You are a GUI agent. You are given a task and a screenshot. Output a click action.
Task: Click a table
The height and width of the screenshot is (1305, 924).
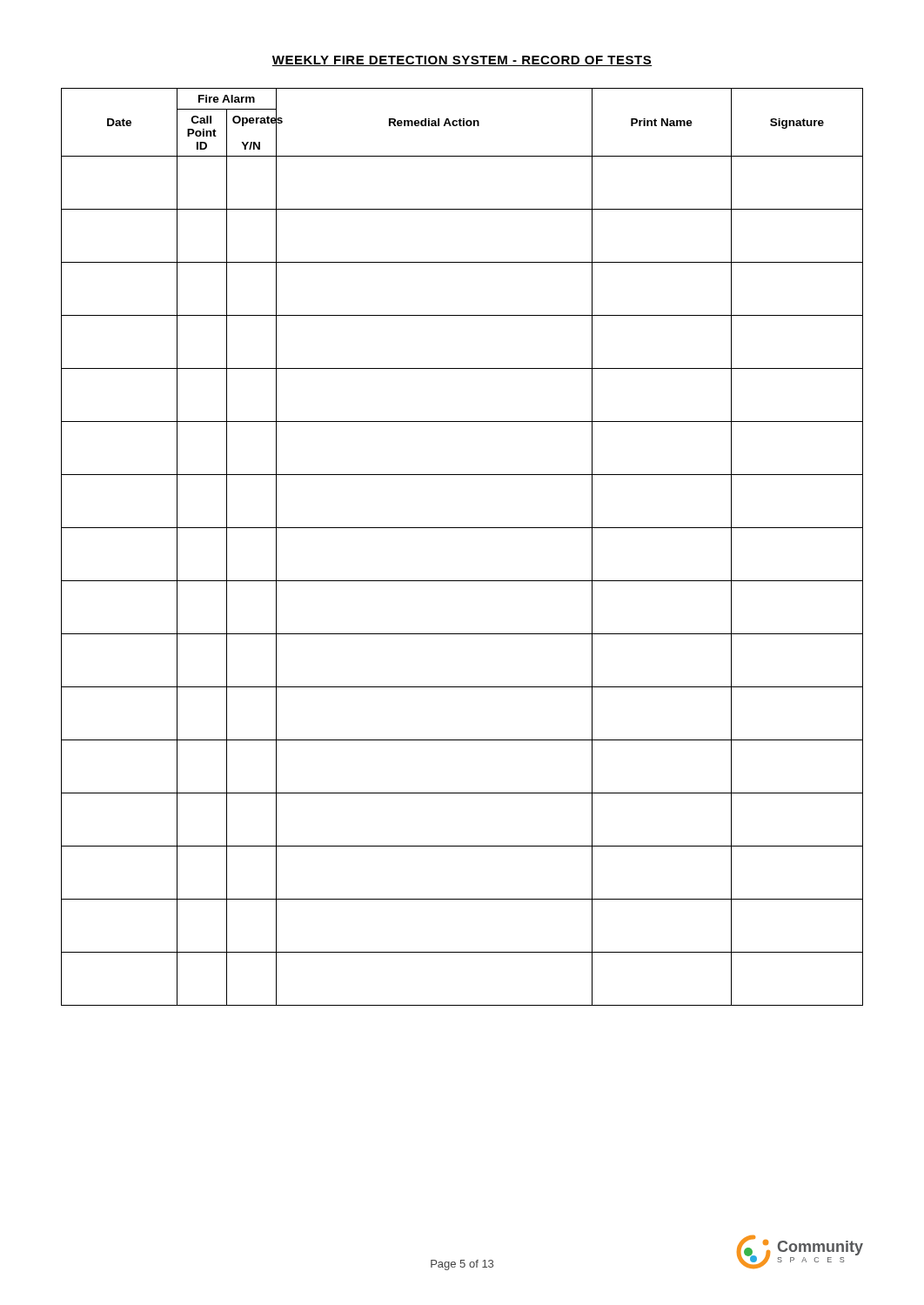pos(462,547)
